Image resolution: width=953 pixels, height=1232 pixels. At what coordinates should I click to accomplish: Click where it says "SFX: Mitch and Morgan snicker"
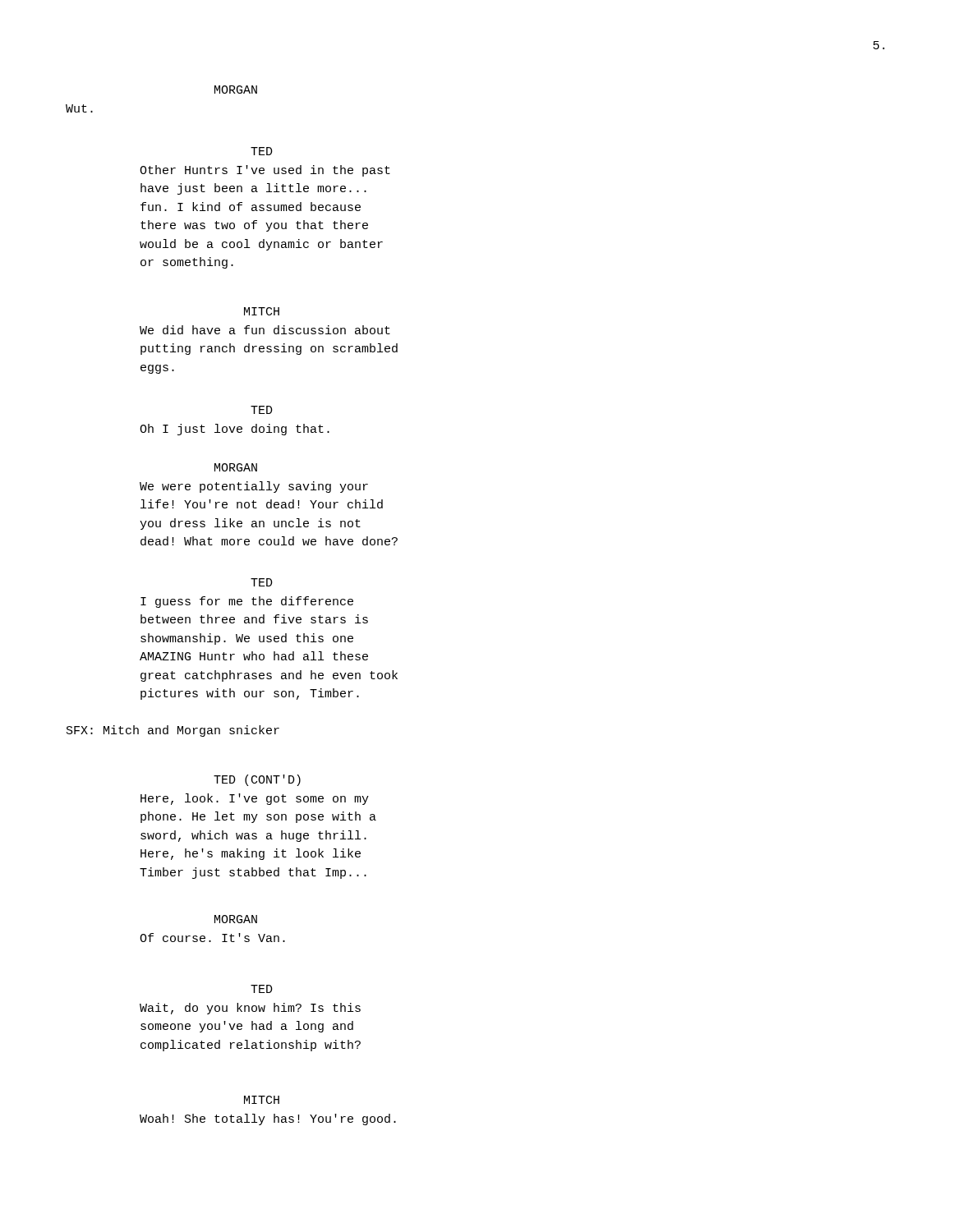click(173, 731)
